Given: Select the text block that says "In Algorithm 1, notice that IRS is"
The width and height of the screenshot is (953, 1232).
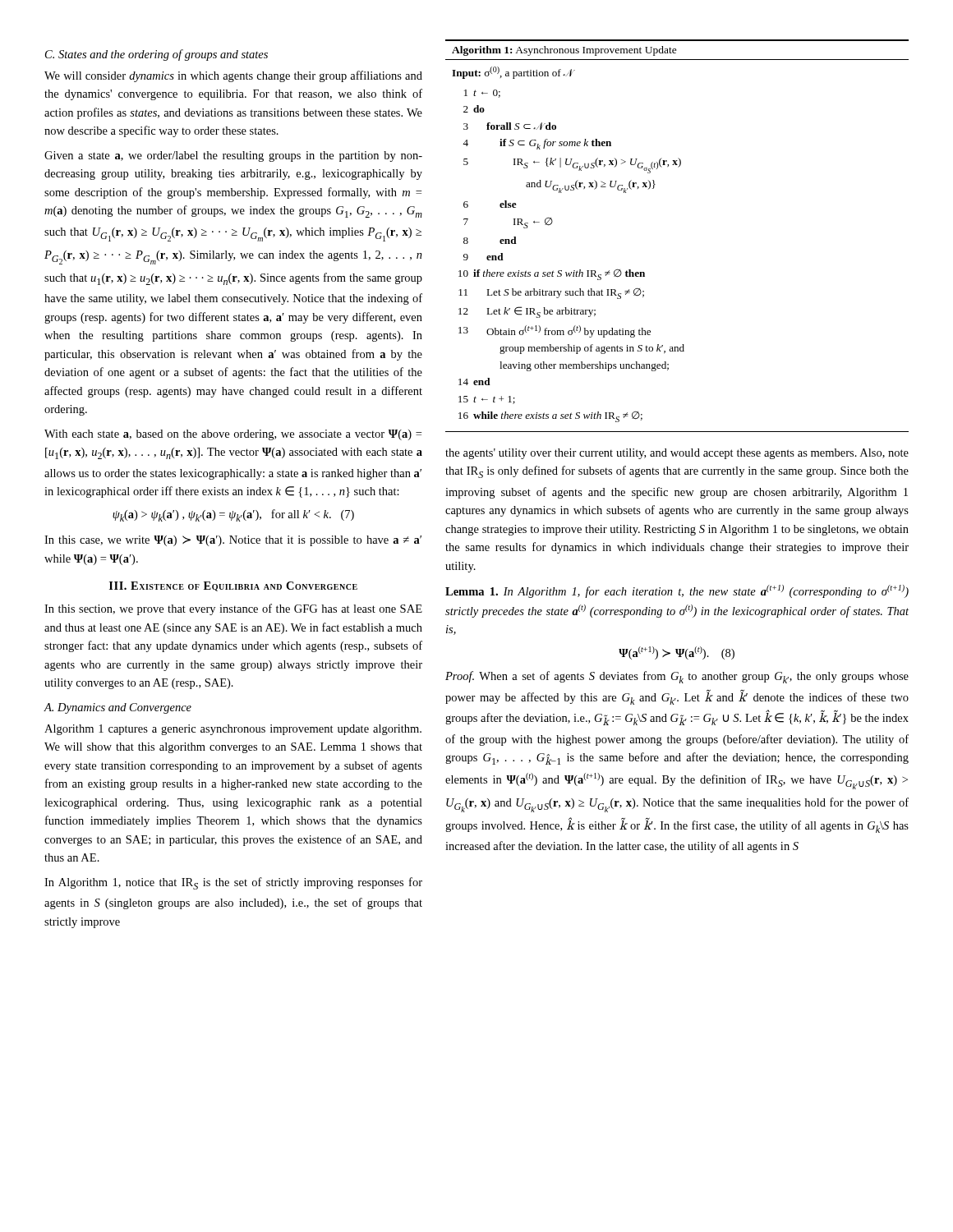Looking at the screenshot, I should coord(233,902).
